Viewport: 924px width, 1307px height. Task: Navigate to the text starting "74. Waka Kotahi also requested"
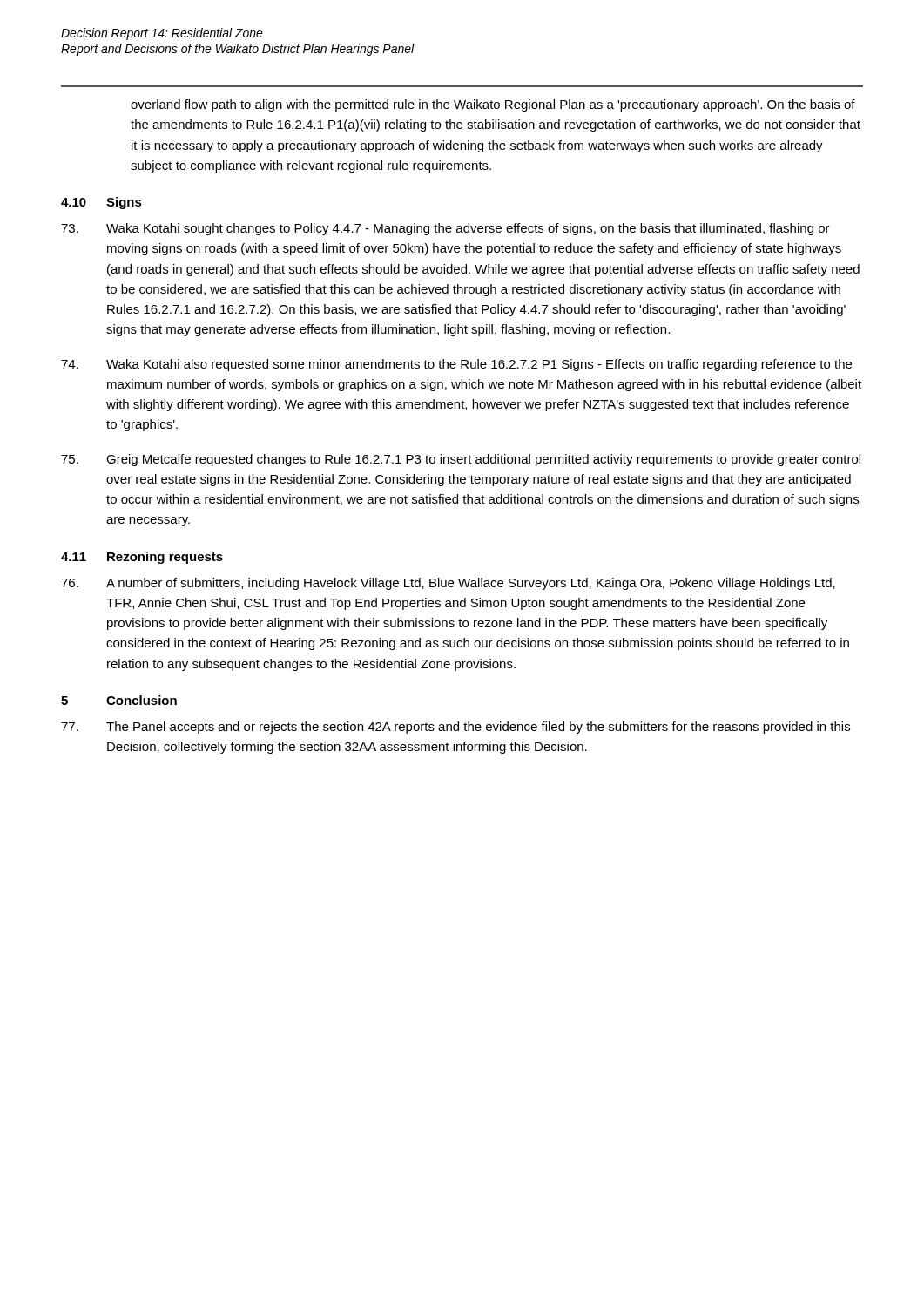point(462,394)
